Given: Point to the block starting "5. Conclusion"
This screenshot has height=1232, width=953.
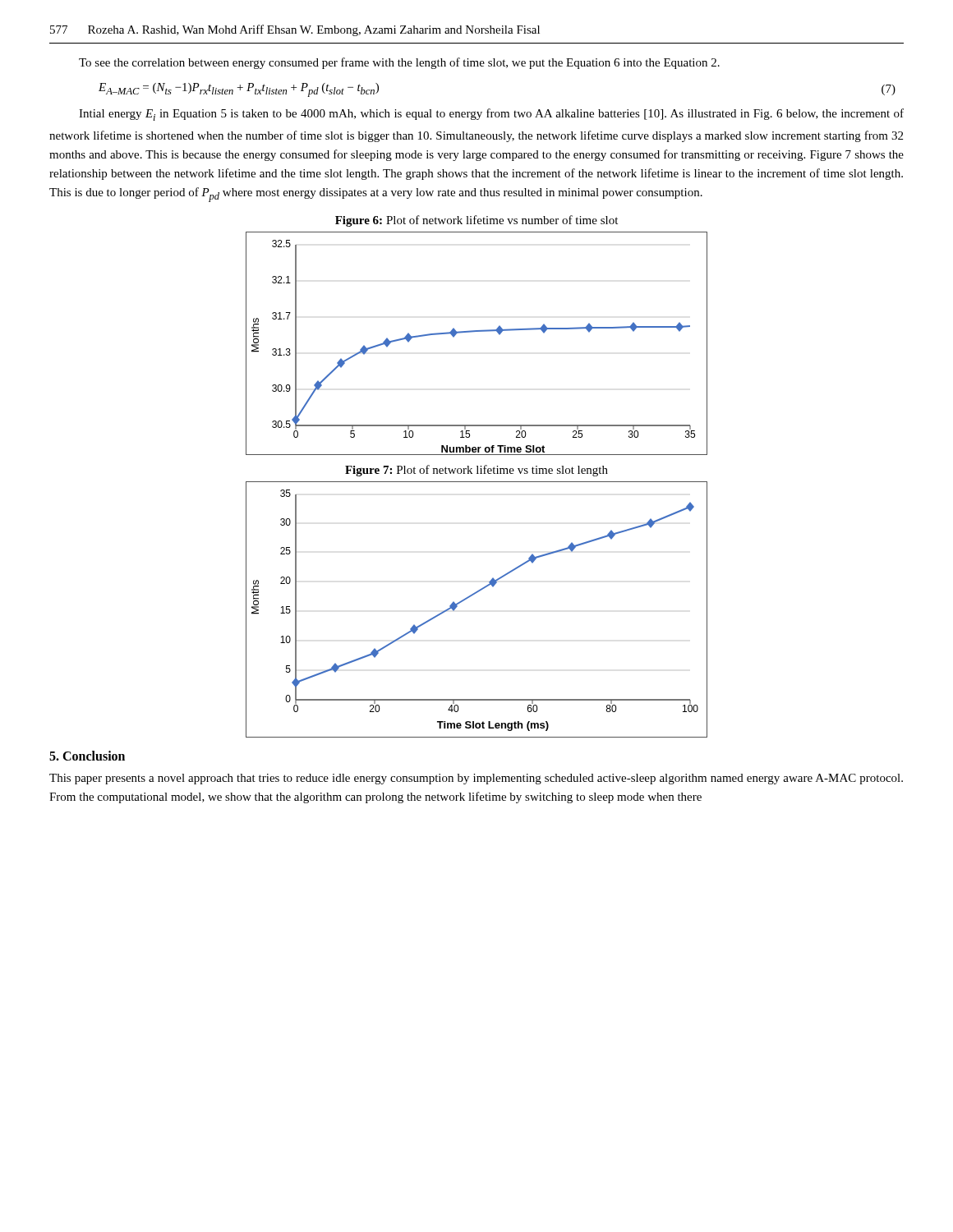Looking at the screenshot, I should (x=87, y=756).
